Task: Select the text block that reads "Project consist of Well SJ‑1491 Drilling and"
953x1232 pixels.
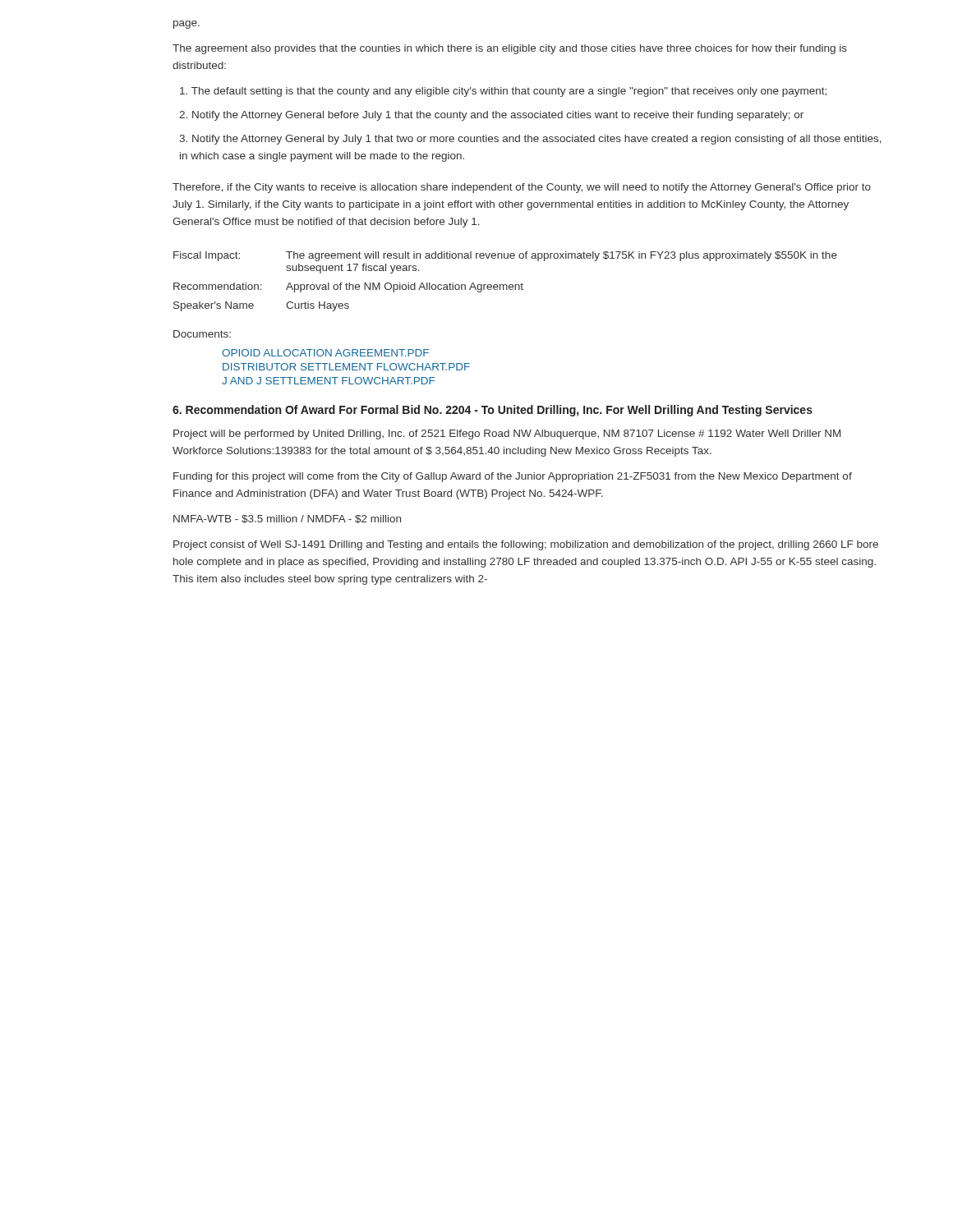Action: [x=526, y=561]
